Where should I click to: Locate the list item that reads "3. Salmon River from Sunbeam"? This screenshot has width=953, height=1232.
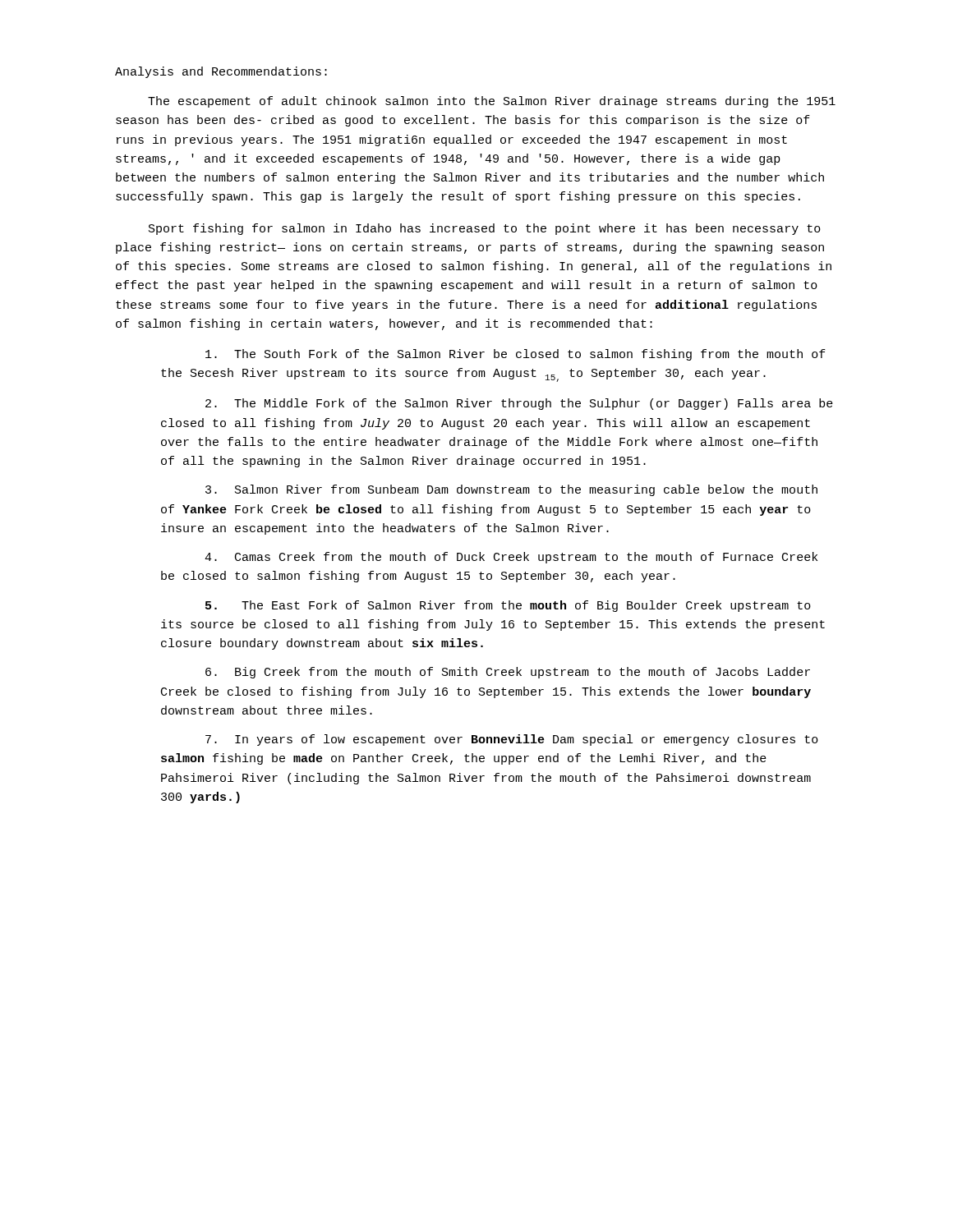pyautogui.click(x=476, y=510)
